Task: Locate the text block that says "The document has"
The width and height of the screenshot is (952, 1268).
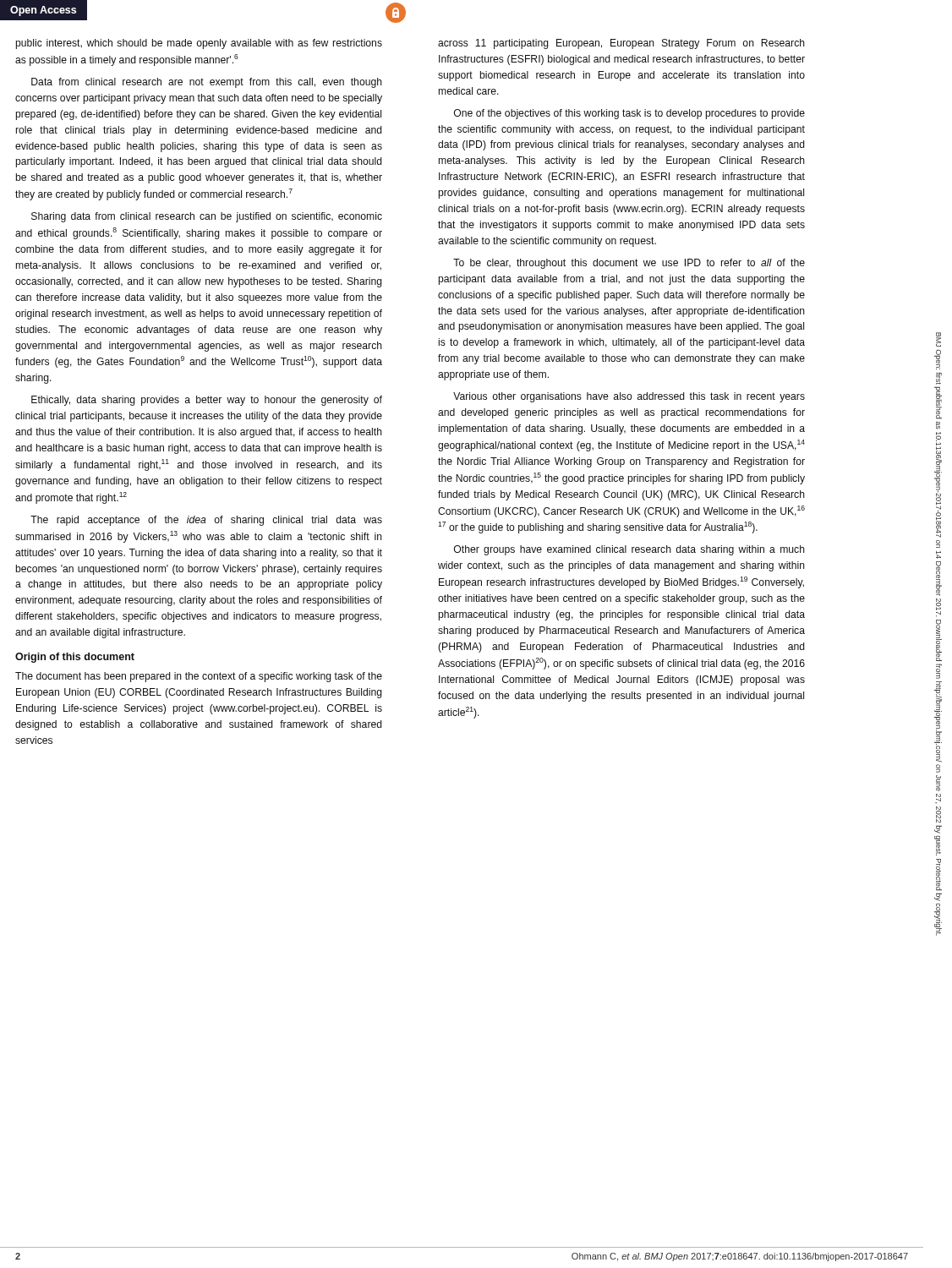Action: coord(199,709)
